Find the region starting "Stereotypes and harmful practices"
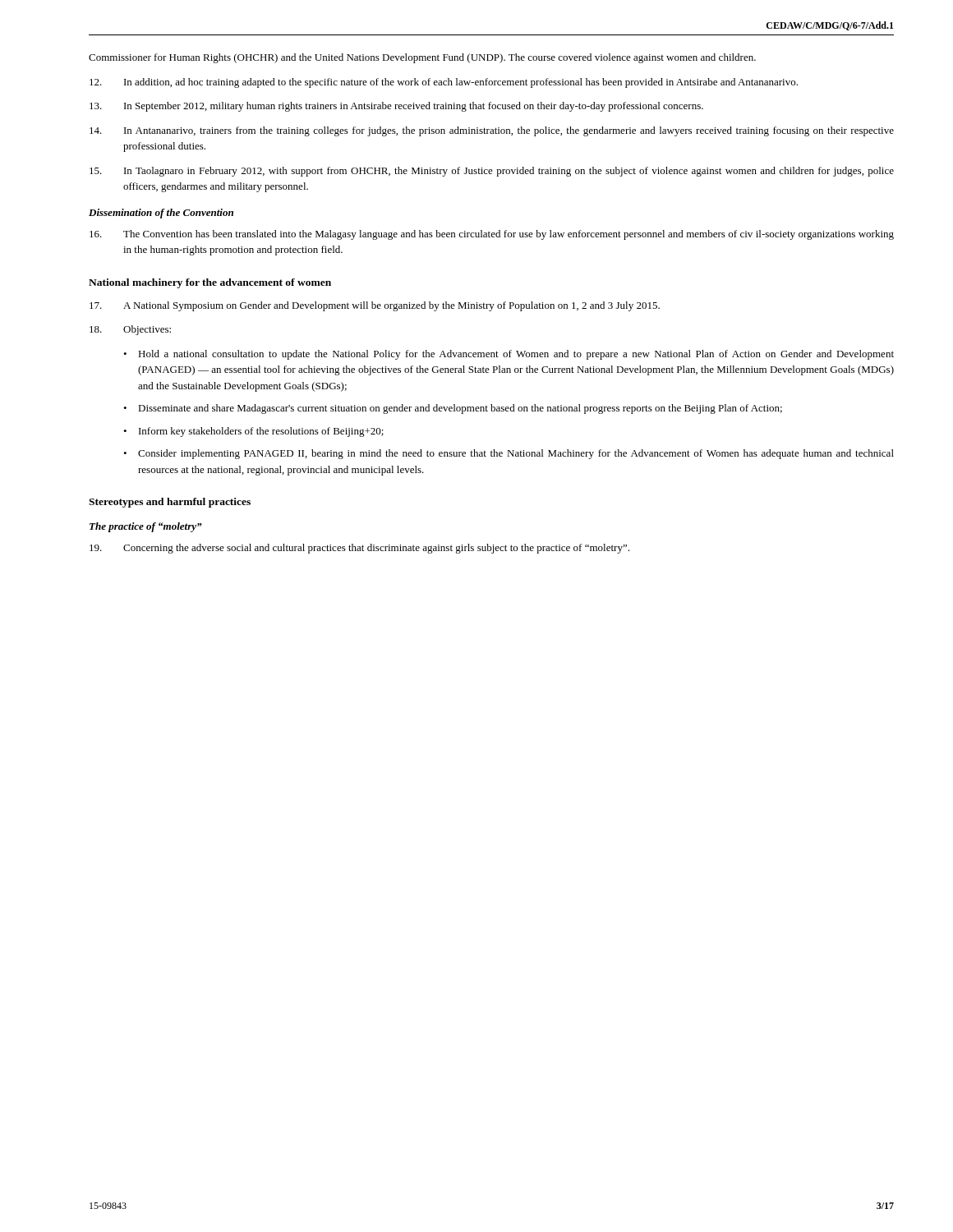Image resolution: width=953 pixels, height=1232 pixels. [x=170, y=501]
